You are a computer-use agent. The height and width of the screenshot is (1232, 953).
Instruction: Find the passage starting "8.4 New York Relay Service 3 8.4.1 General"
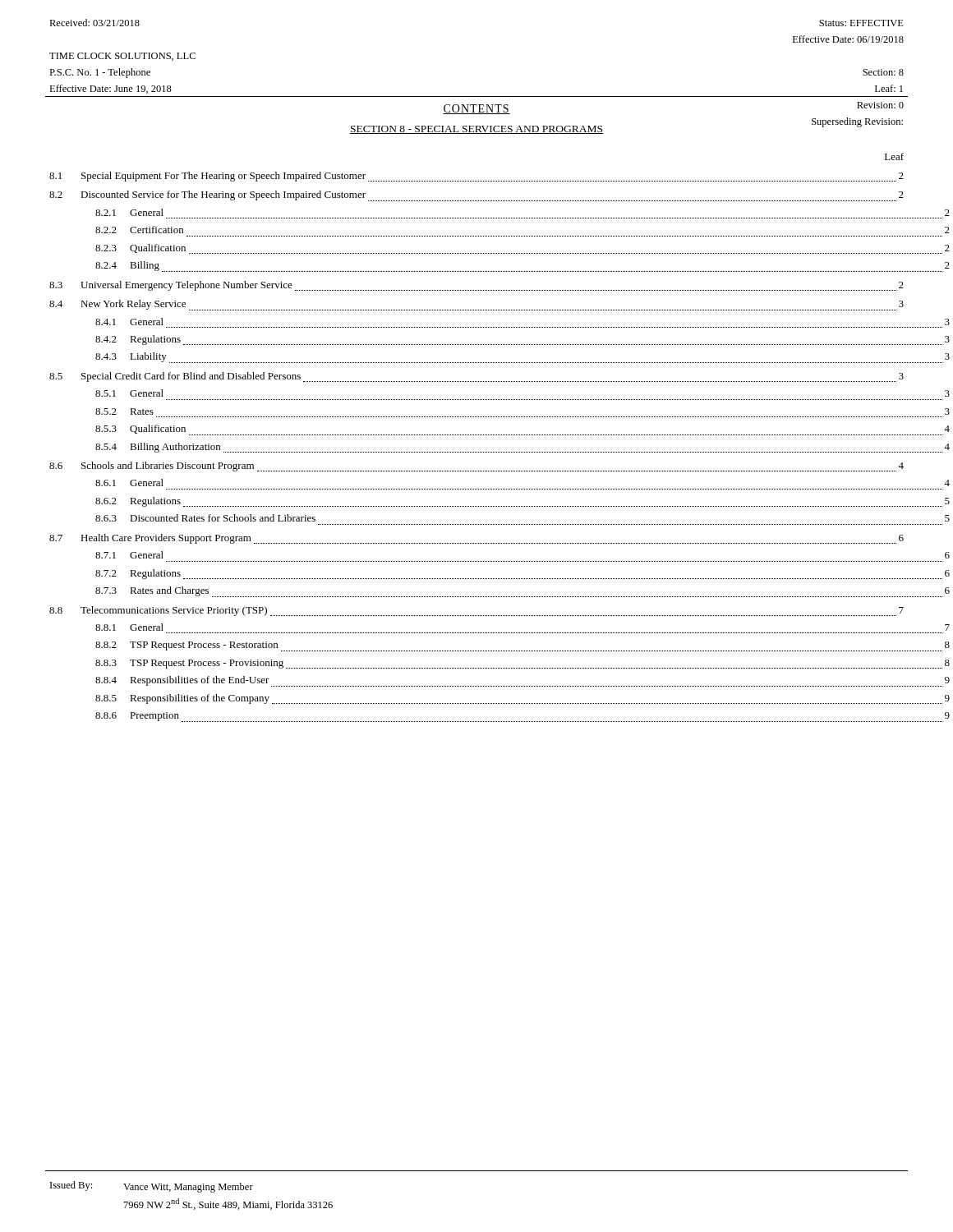(x=476, y=330)
